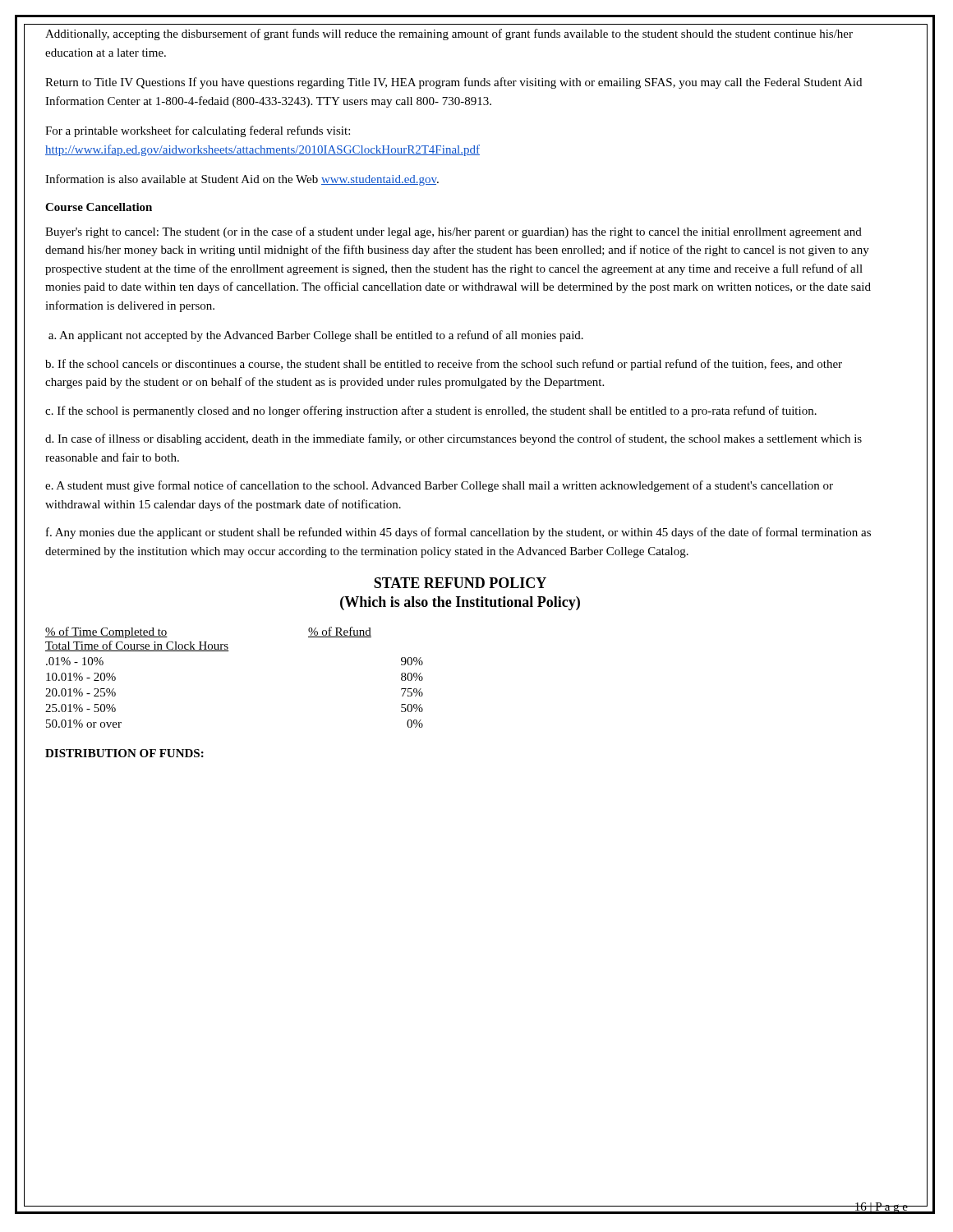953x1232 pixels.
Task: Point to the text block starting "Return to Title IV Questions If"
Action: click(x=454, y=91)
